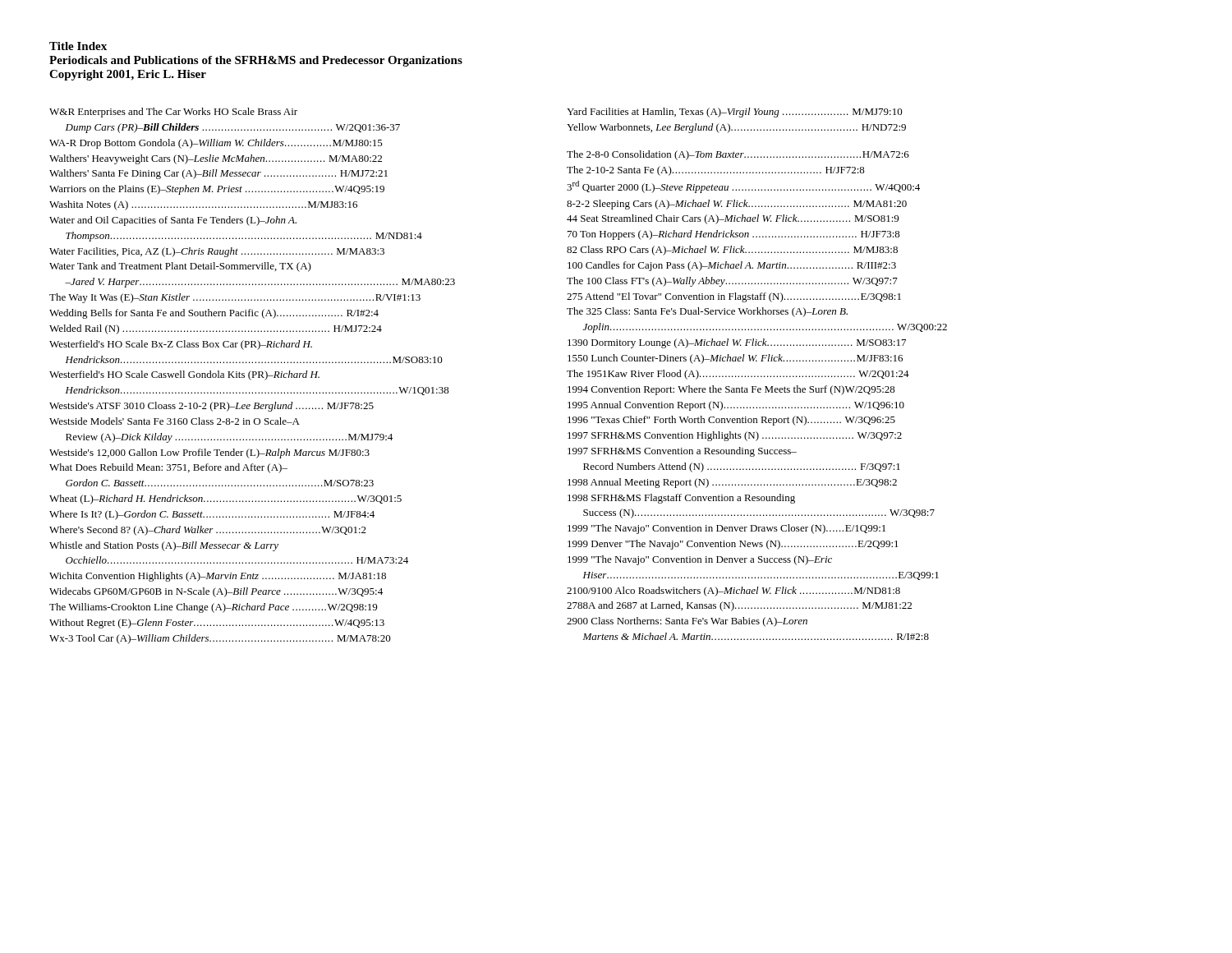Click where it says "Joplin......................................................................................... W/3Q00:22"

[765, 327]
